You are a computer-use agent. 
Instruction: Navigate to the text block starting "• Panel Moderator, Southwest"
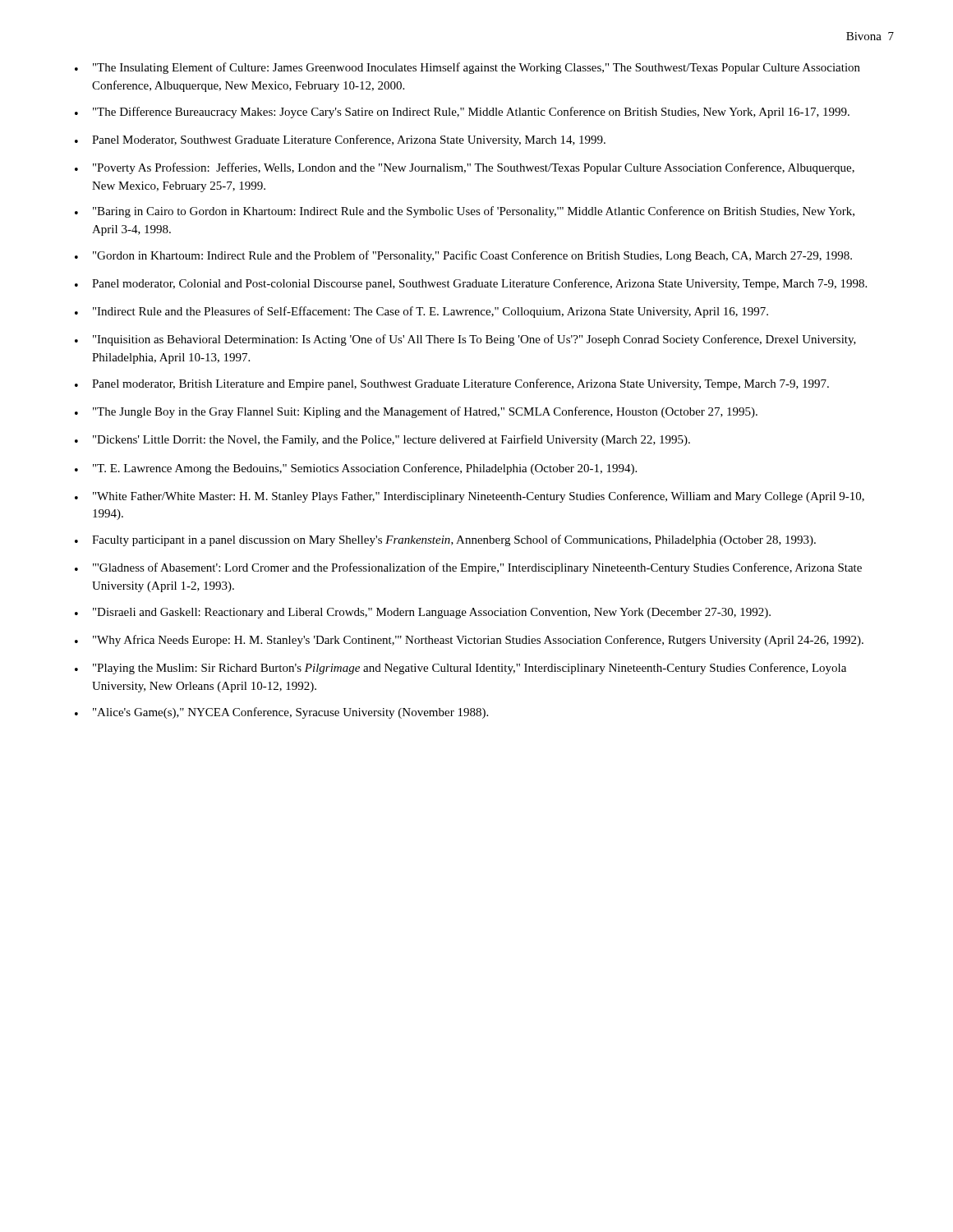point(476,141)
